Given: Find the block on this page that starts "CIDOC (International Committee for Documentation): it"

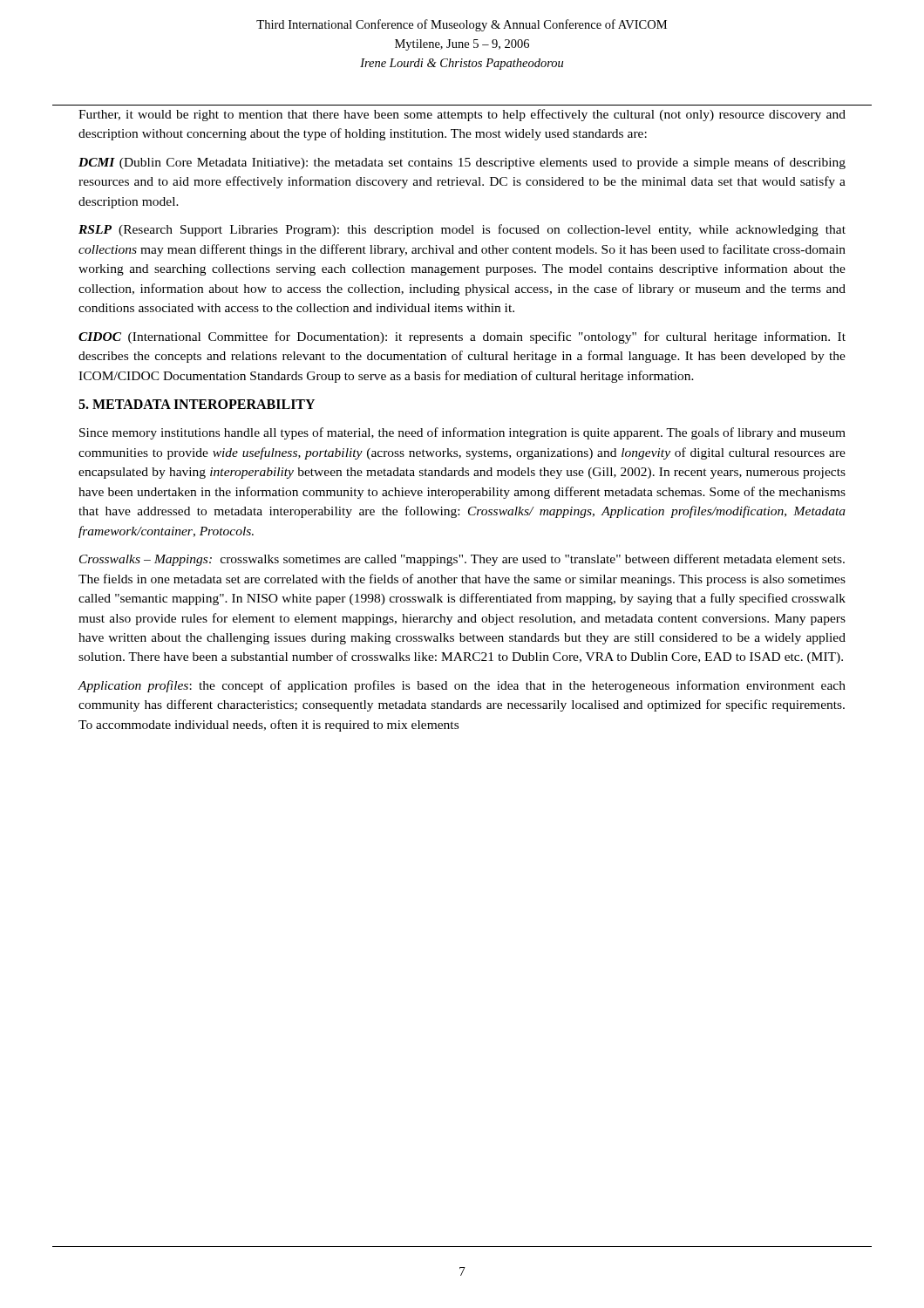Looking at the screenshot, I should [x=462, y=356].
